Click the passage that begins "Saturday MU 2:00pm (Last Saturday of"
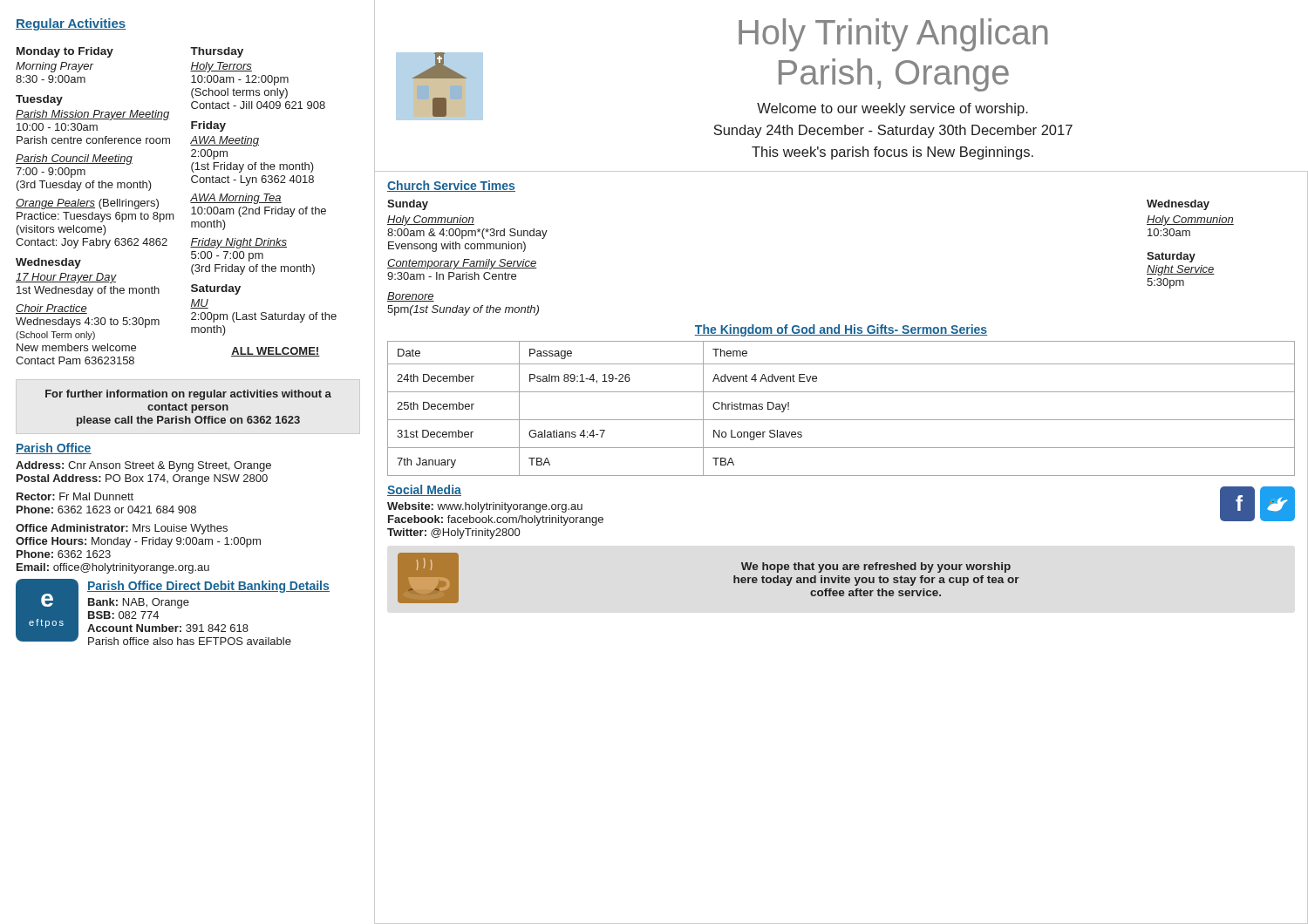Viewport: 1308px width, 924px height. coord(275,309)
